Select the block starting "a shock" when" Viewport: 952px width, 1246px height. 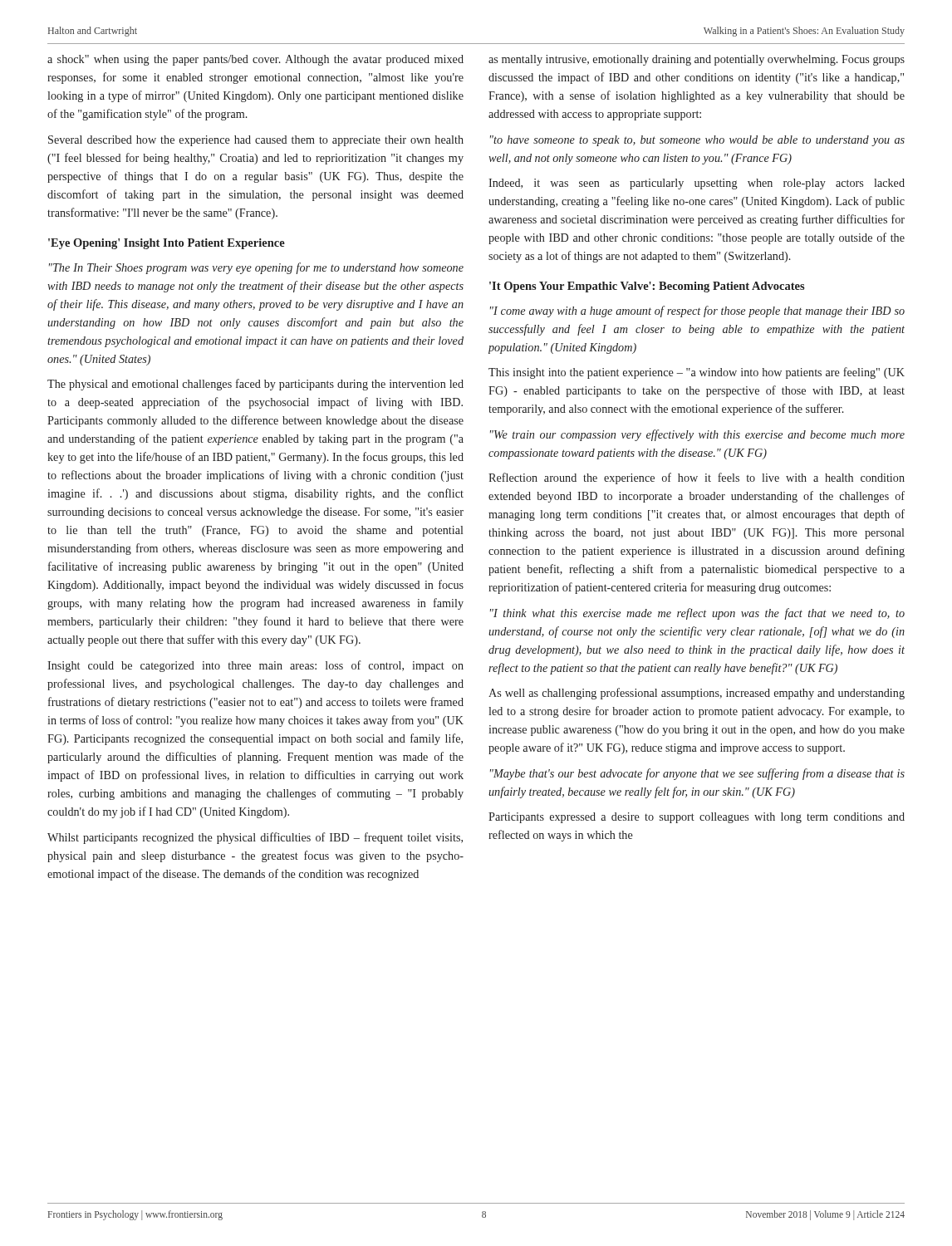(x=255, y=136)
